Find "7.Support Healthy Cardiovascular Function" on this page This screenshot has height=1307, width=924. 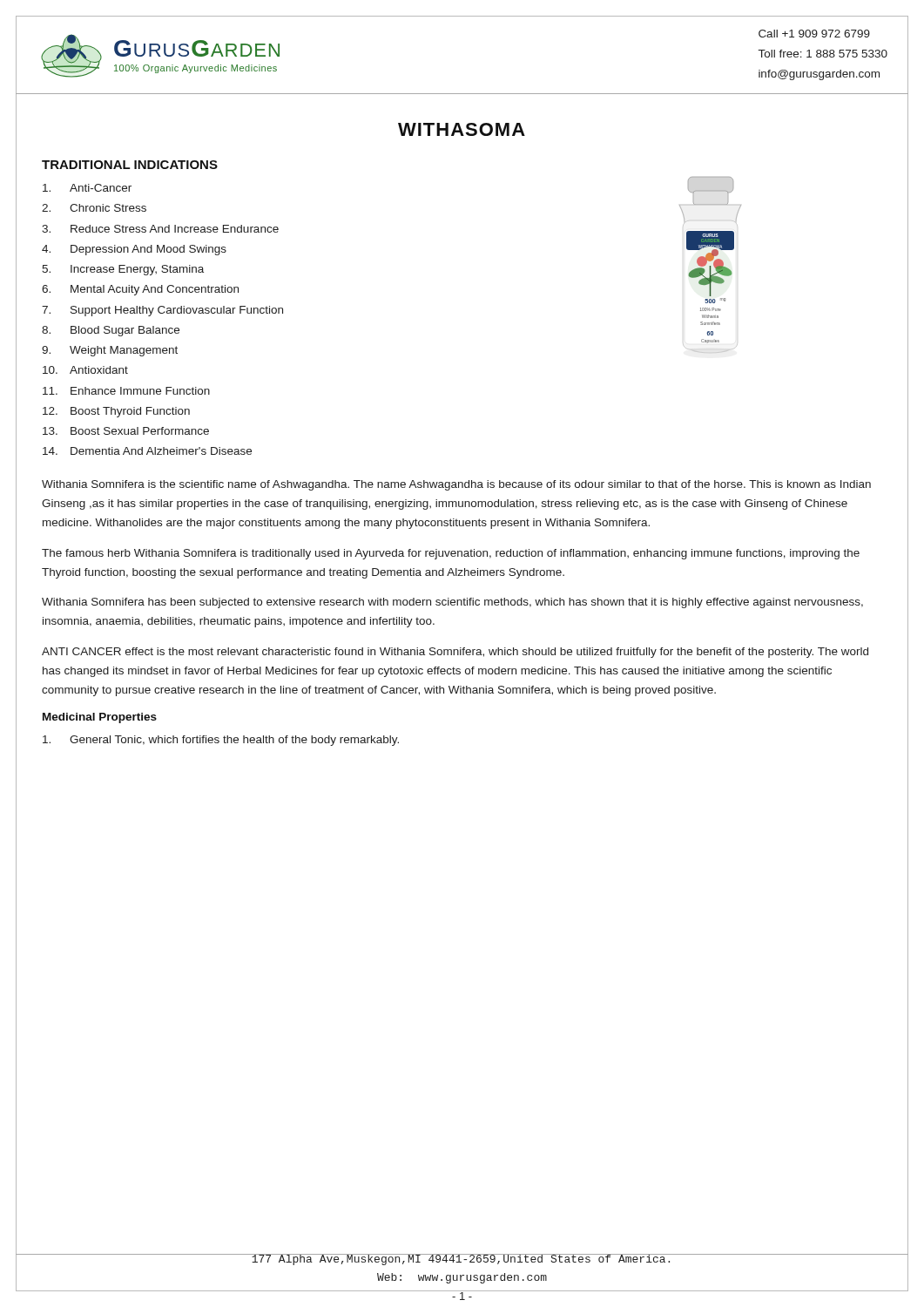tap(290, 310)
